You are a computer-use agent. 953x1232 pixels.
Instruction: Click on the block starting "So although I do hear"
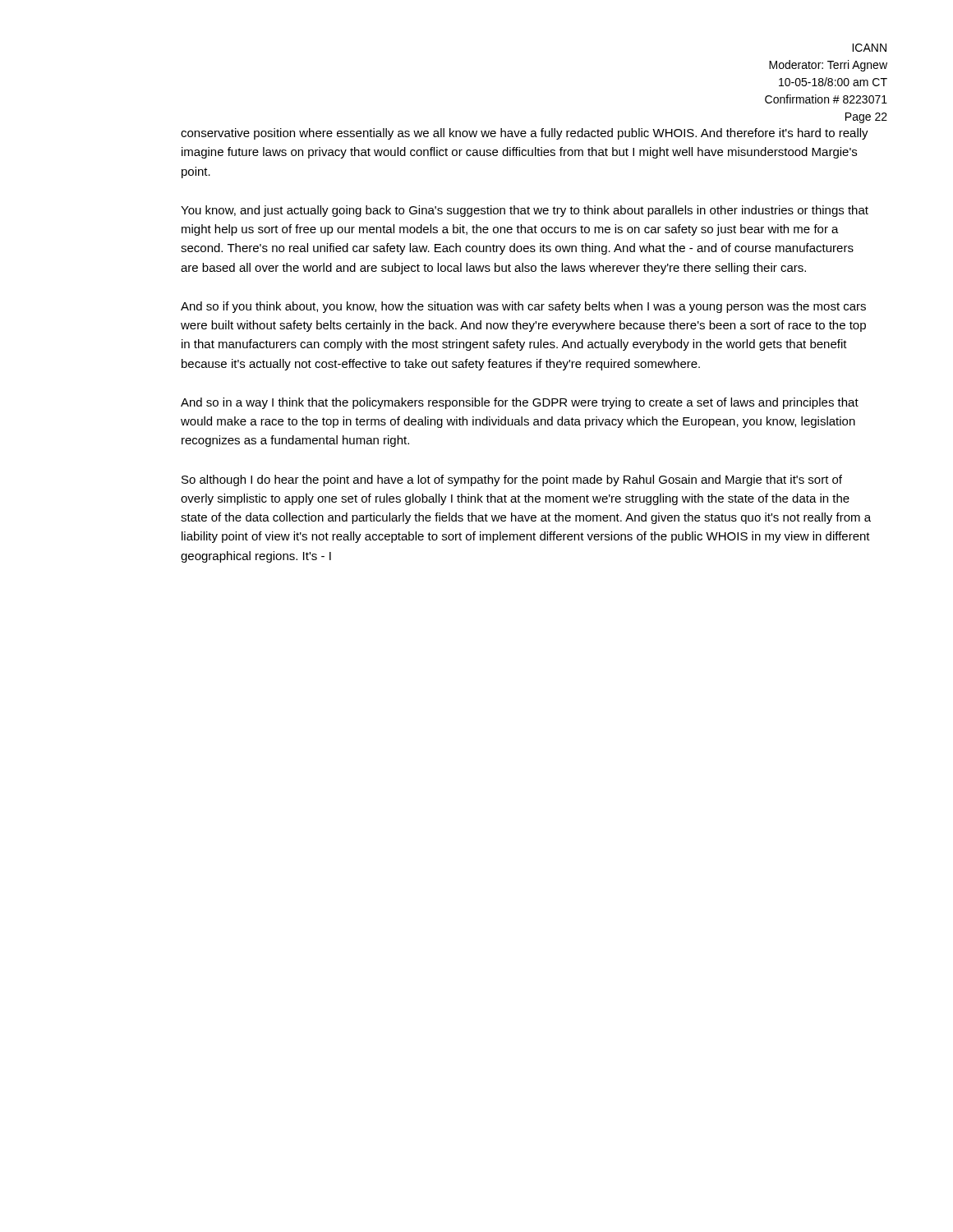pos(526,517)
